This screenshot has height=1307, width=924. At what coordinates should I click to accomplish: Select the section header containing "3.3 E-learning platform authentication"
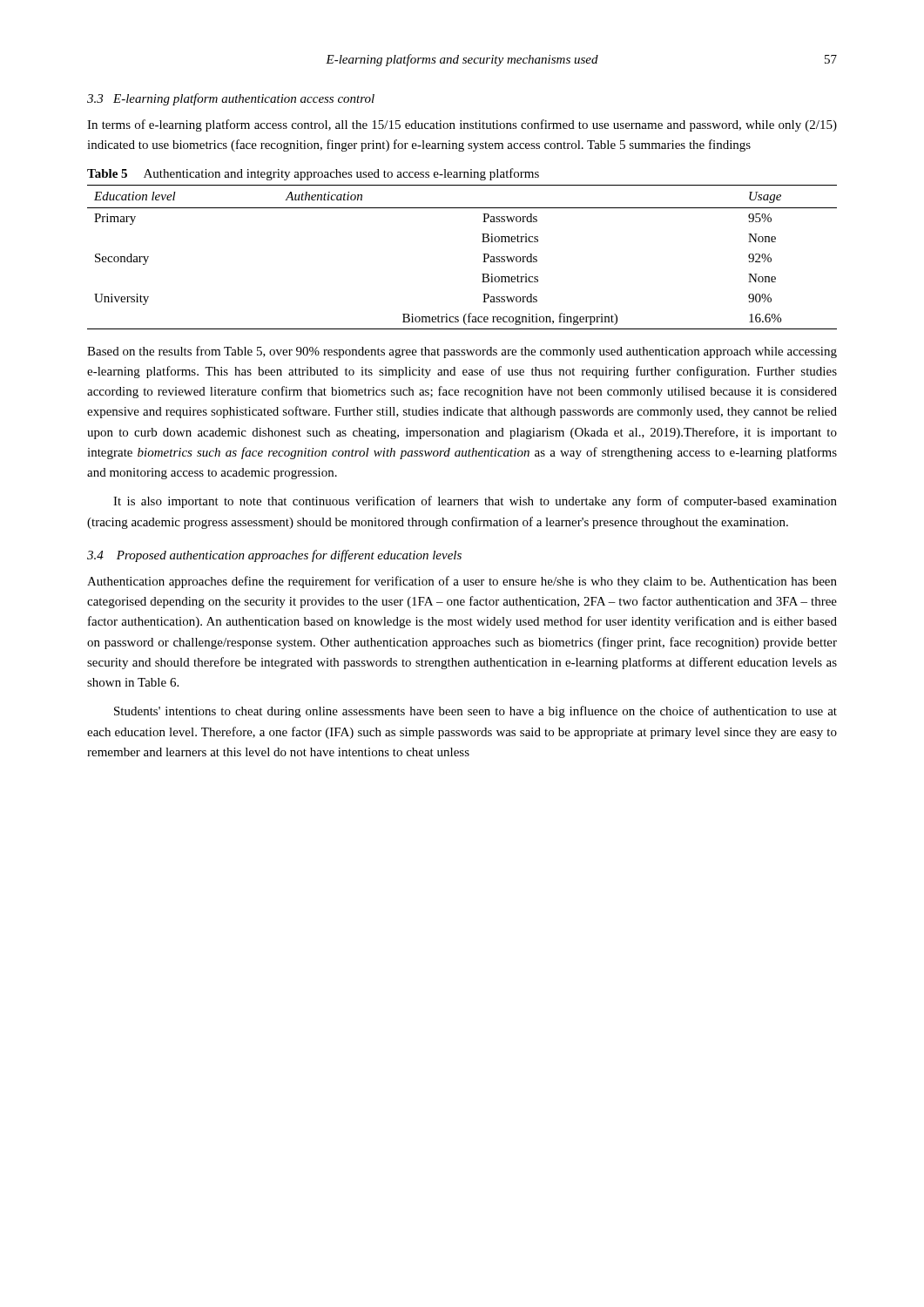pyautogui.click(x=231, y=98)
